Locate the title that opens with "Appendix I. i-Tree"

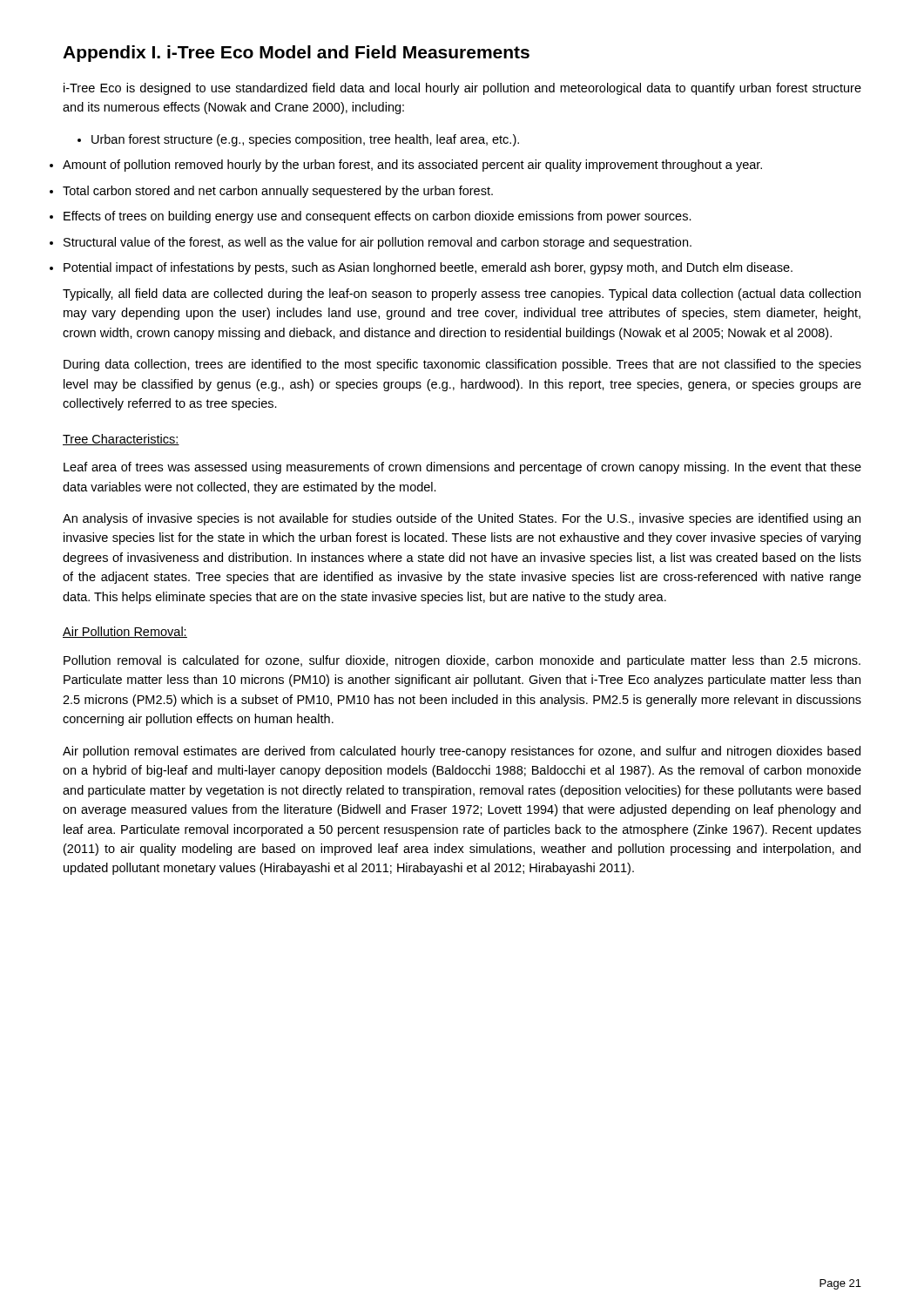[462, 52]
